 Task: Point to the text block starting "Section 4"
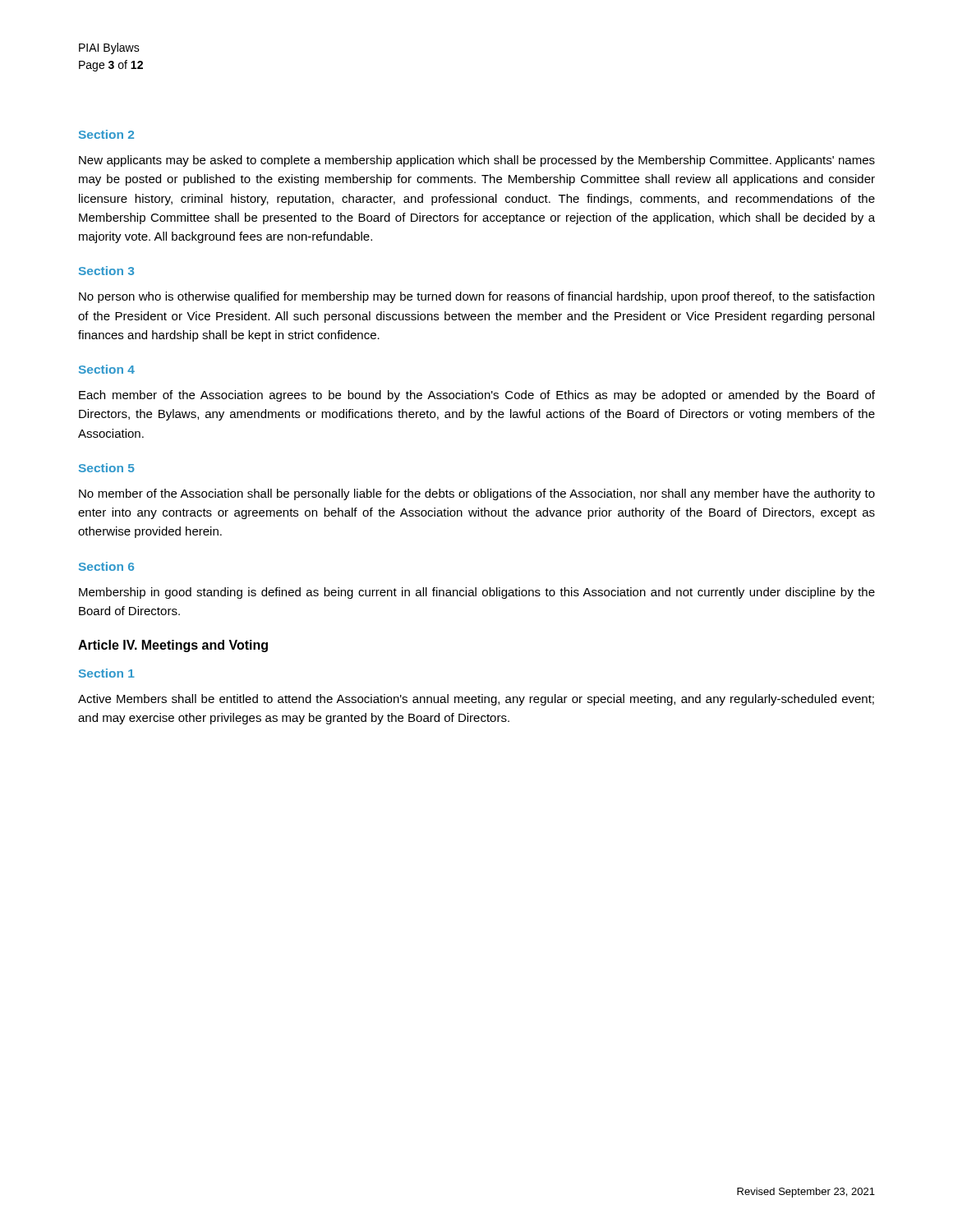(106, 369)
